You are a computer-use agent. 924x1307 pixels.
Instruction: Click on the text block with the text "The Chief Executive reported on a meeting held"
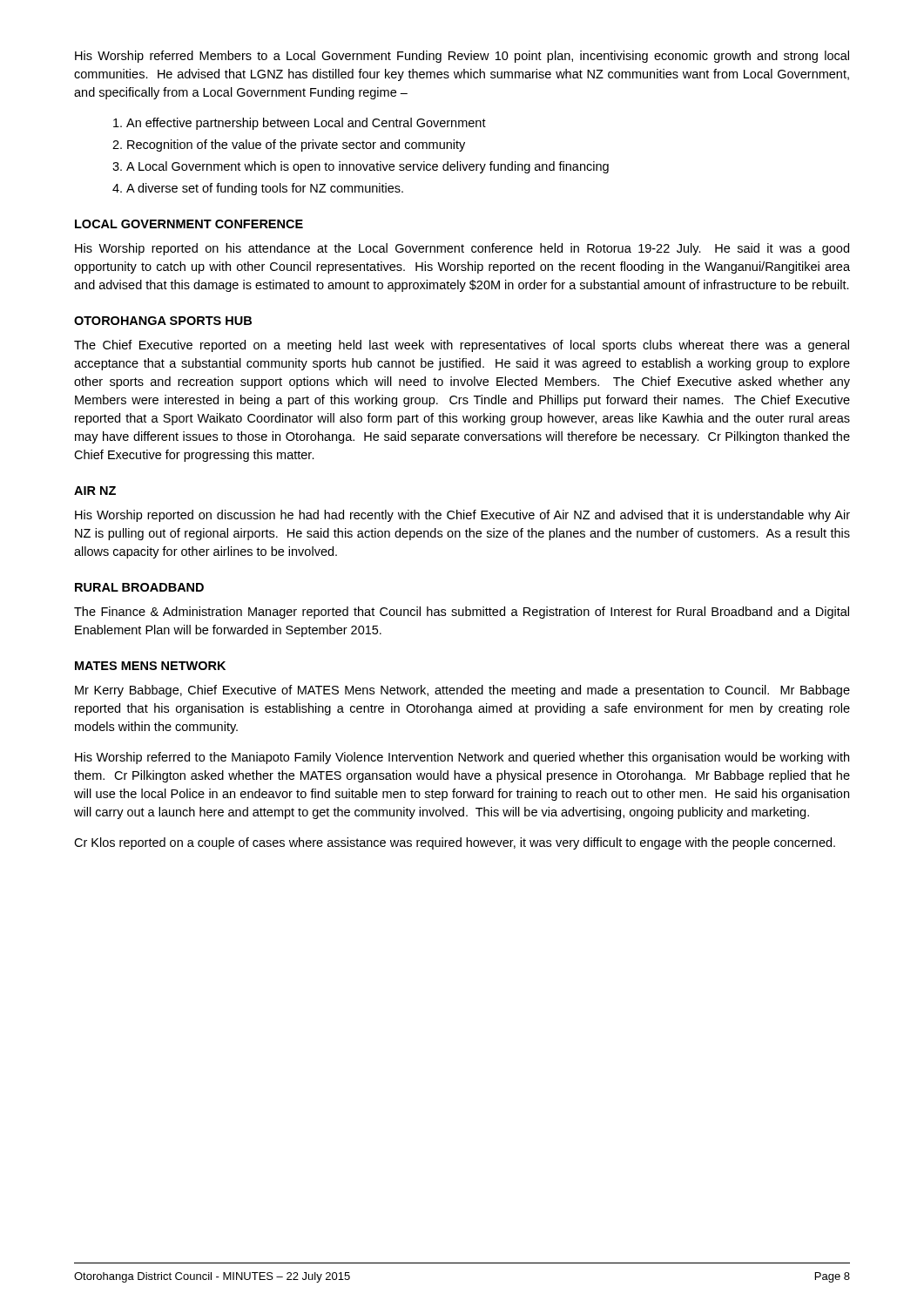462,400
